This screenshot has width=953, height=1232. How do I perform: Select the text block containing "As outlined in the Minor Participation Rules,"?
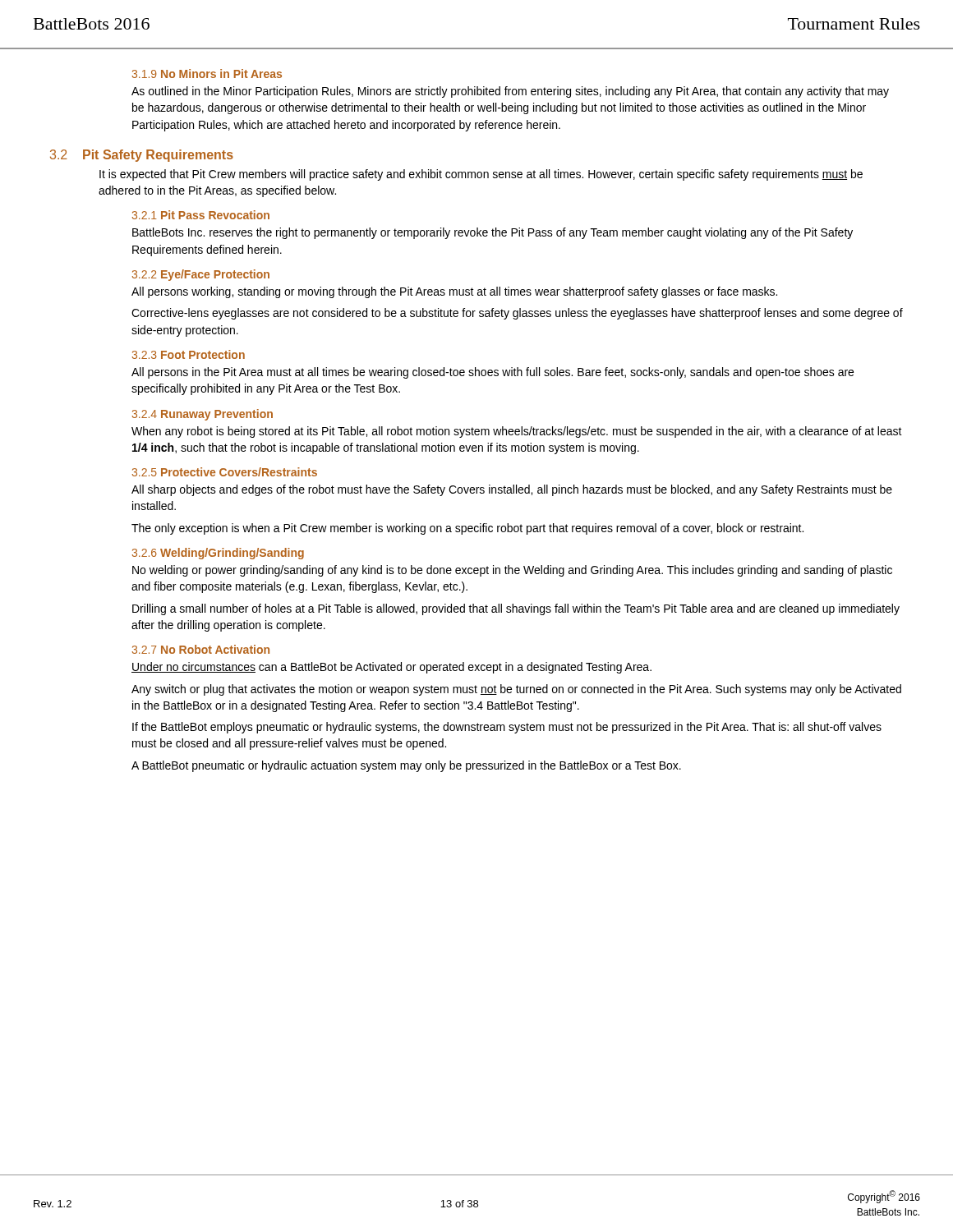[518, 108]
